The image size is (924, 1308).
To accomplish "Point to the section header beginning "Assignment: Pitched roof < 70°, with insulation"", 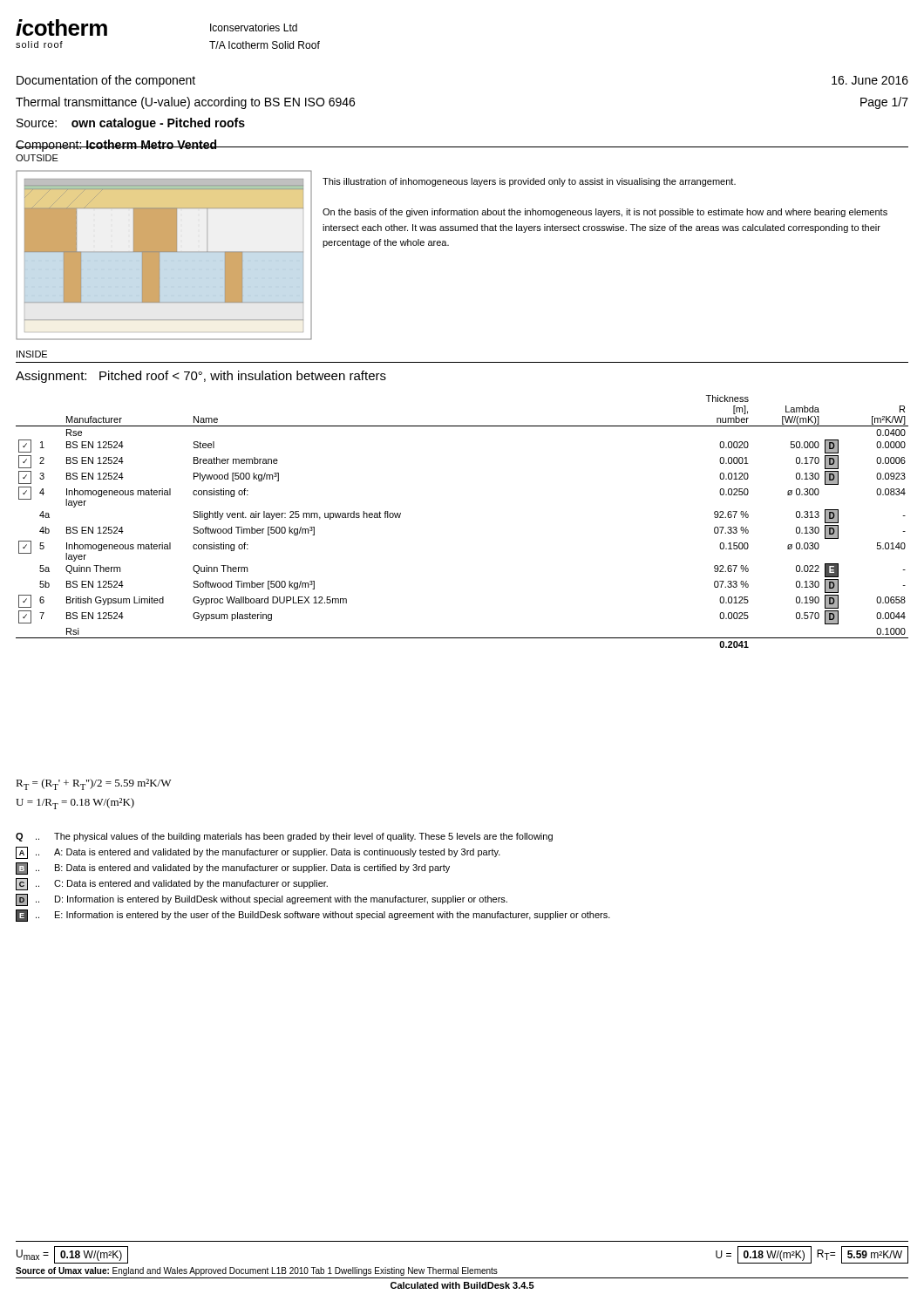I will click(x=201, y=375).
